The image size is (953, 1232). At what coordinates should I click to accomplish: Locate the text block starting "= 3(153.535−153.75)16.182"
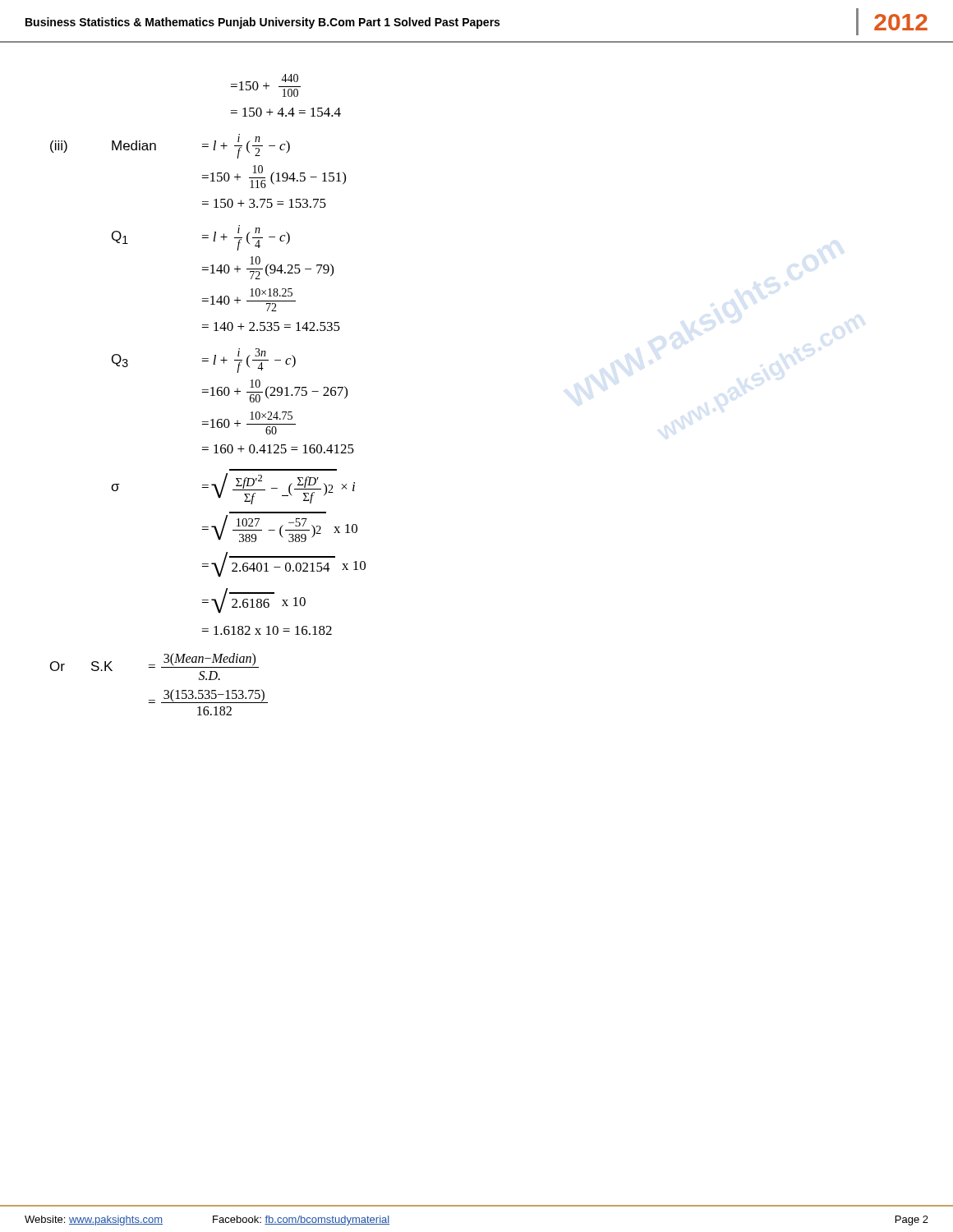(x=208, y=703)
